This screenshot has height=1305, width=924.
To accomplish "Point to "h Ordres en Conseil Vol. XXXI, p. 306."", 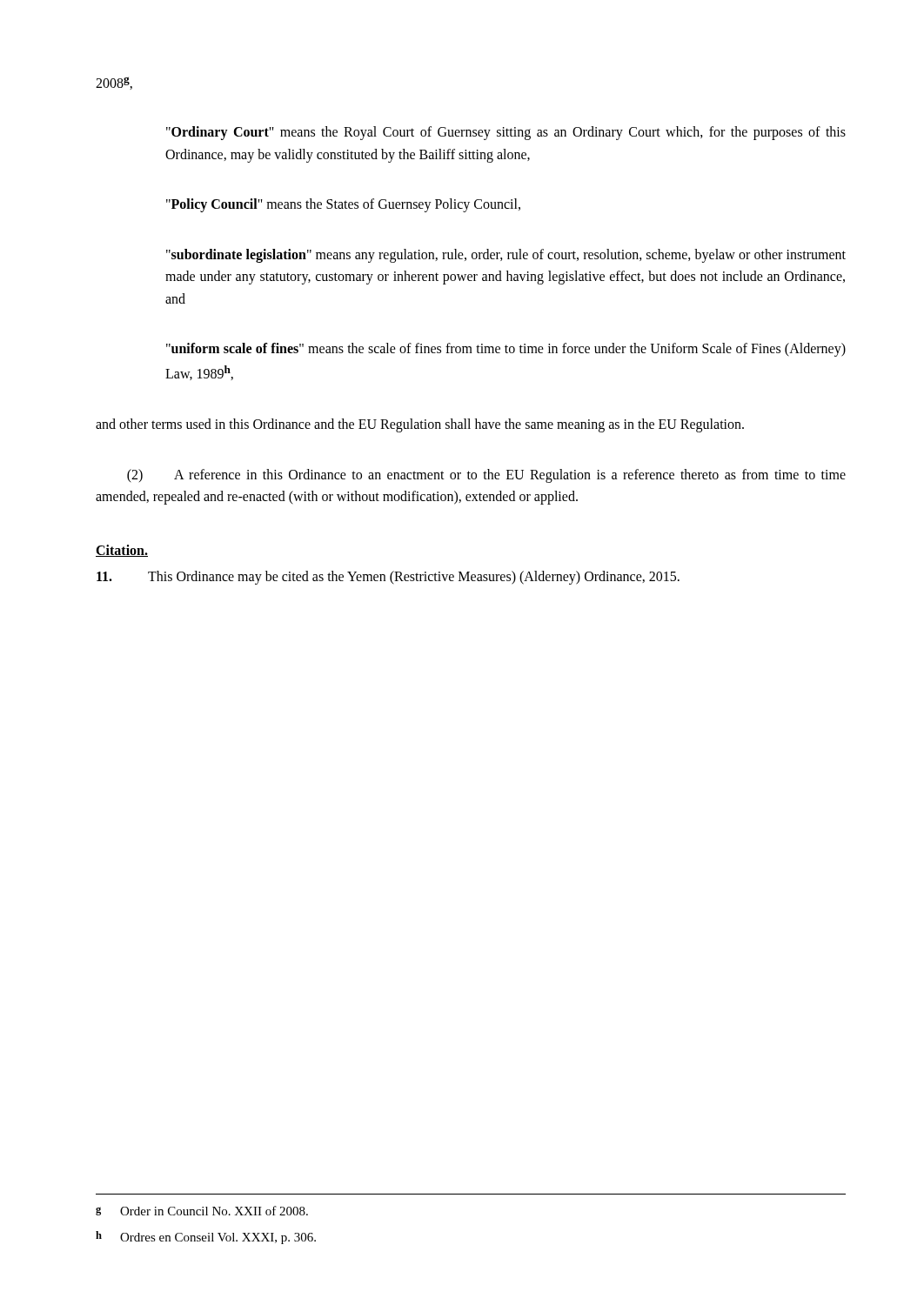I will 206,1238.
